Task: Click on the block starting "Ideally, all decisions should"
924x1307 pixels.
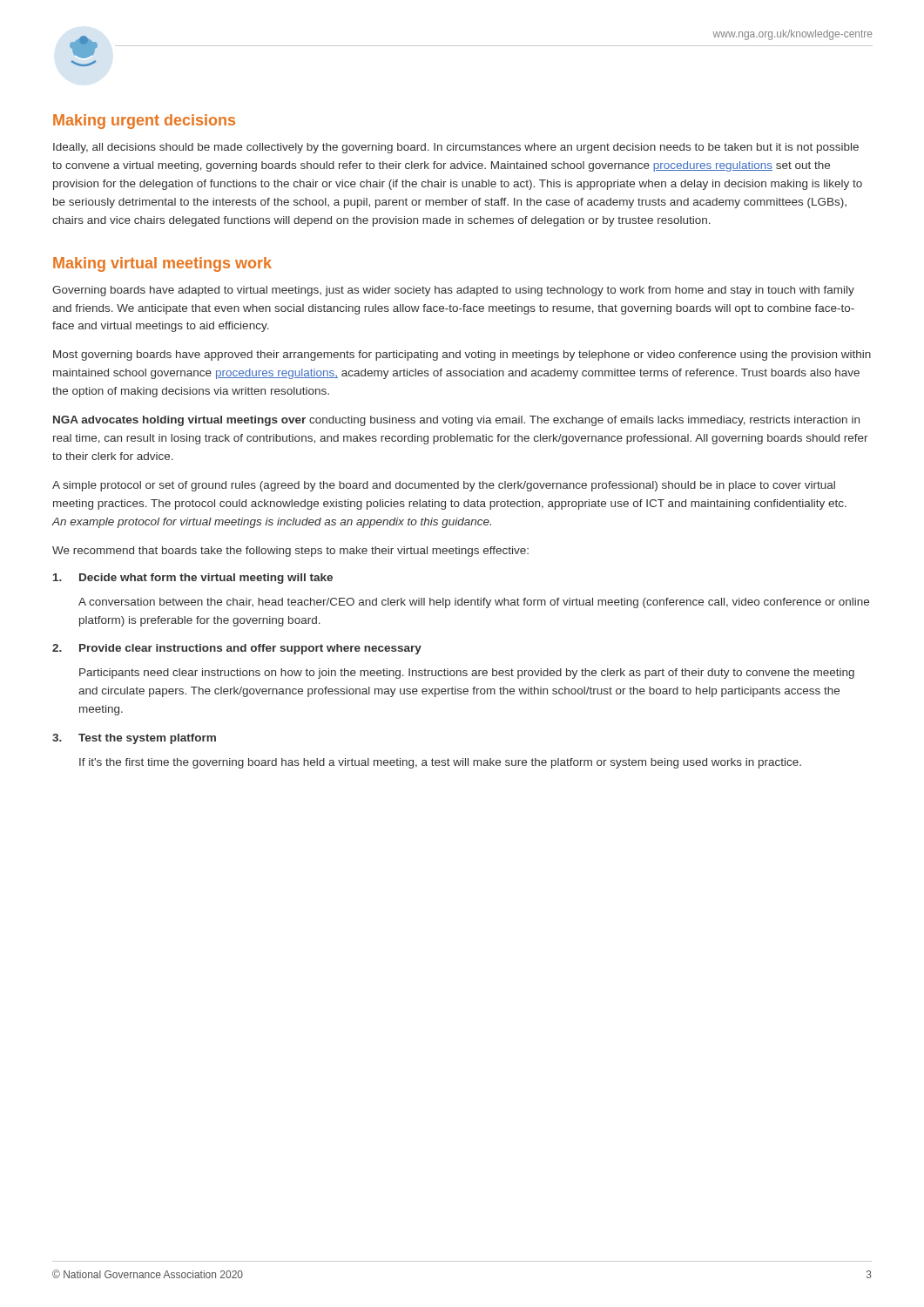Action: click(462, 184)
